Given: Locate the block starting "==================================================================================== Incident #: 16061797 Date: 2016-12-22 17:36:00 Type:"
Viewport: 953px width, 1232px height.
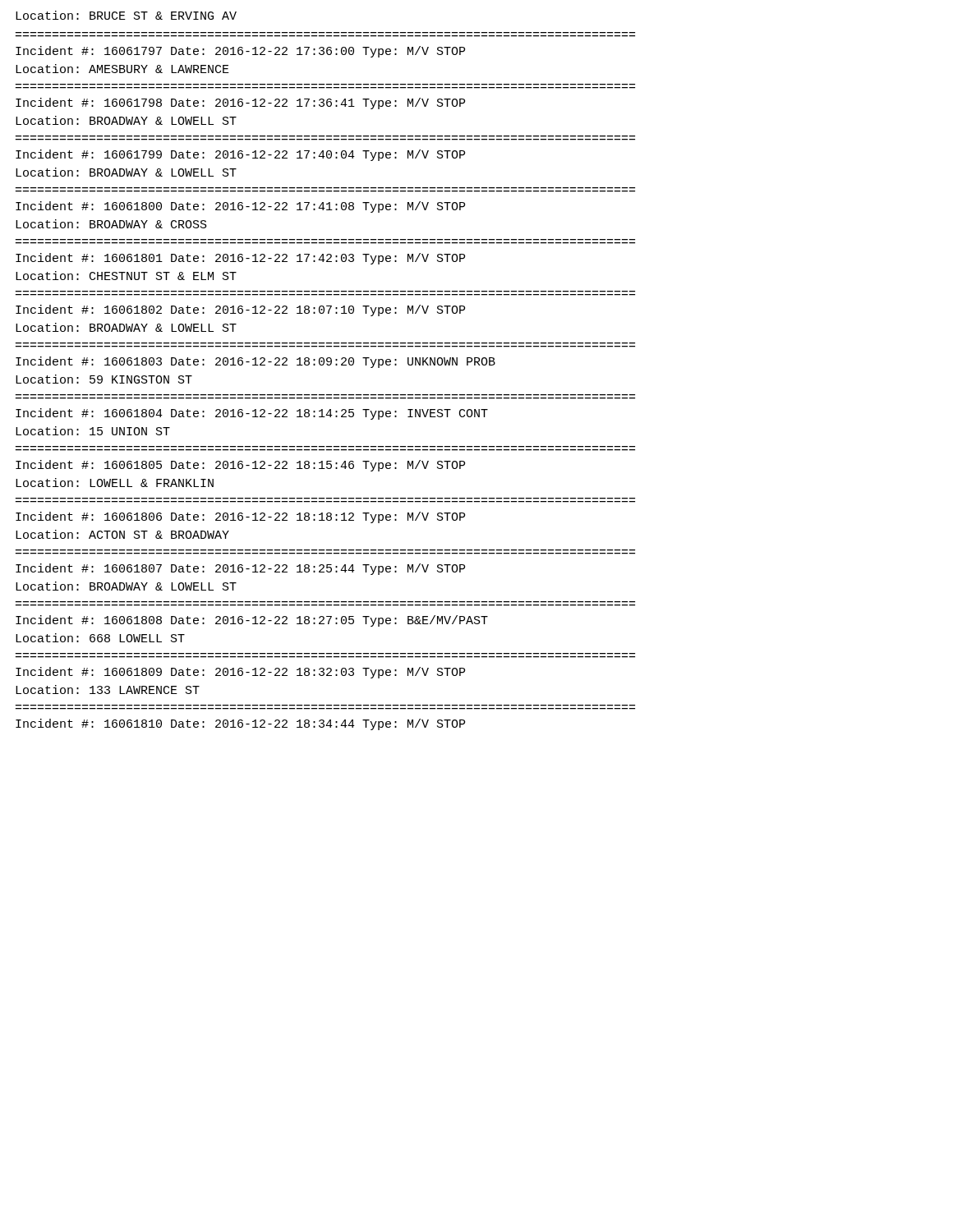Looking at the screenshot, I should pyautogui.click(x=240, y=52).
